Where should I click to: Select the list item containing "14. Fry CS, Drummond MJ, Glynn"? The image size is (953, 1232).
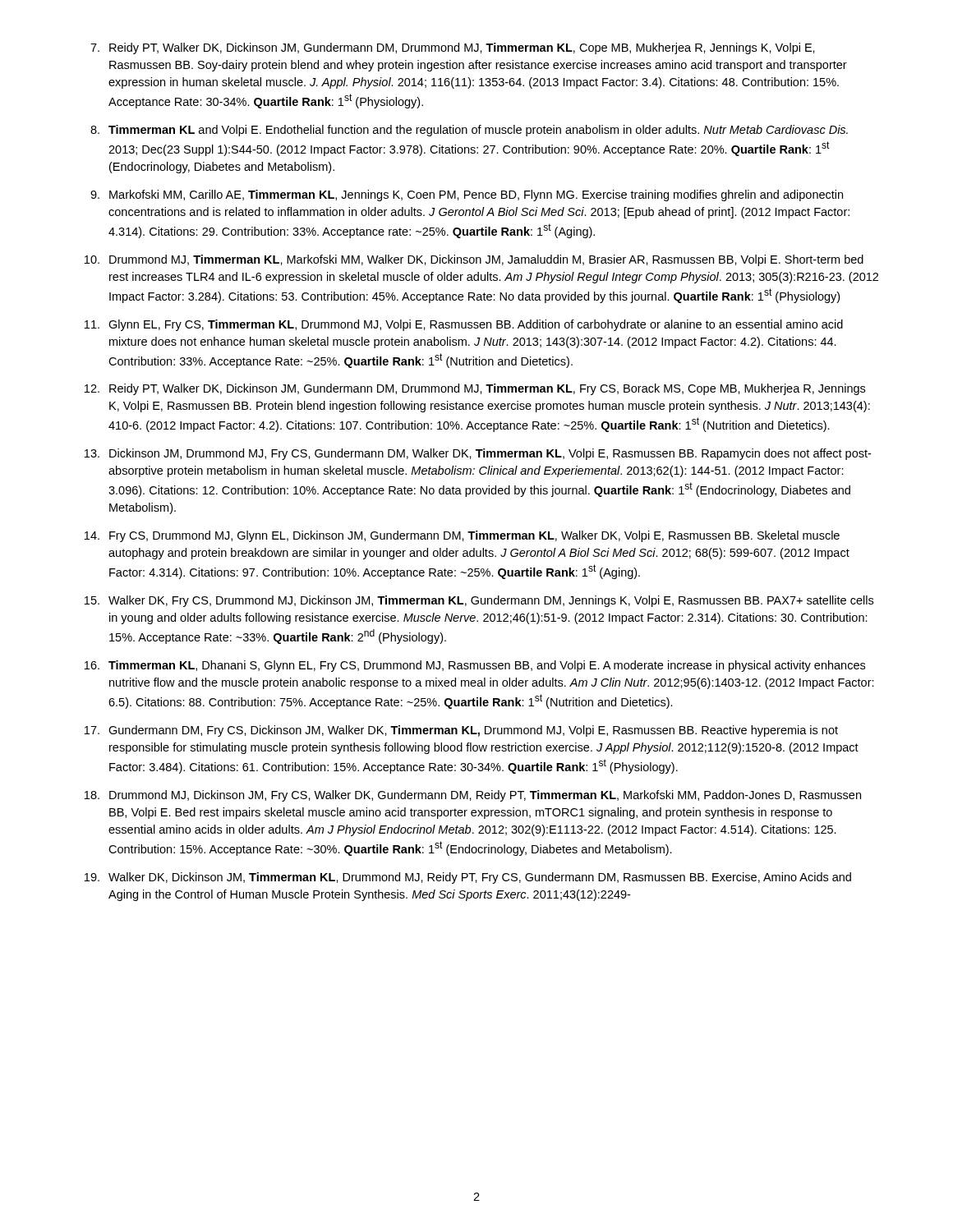coord(476,554)
